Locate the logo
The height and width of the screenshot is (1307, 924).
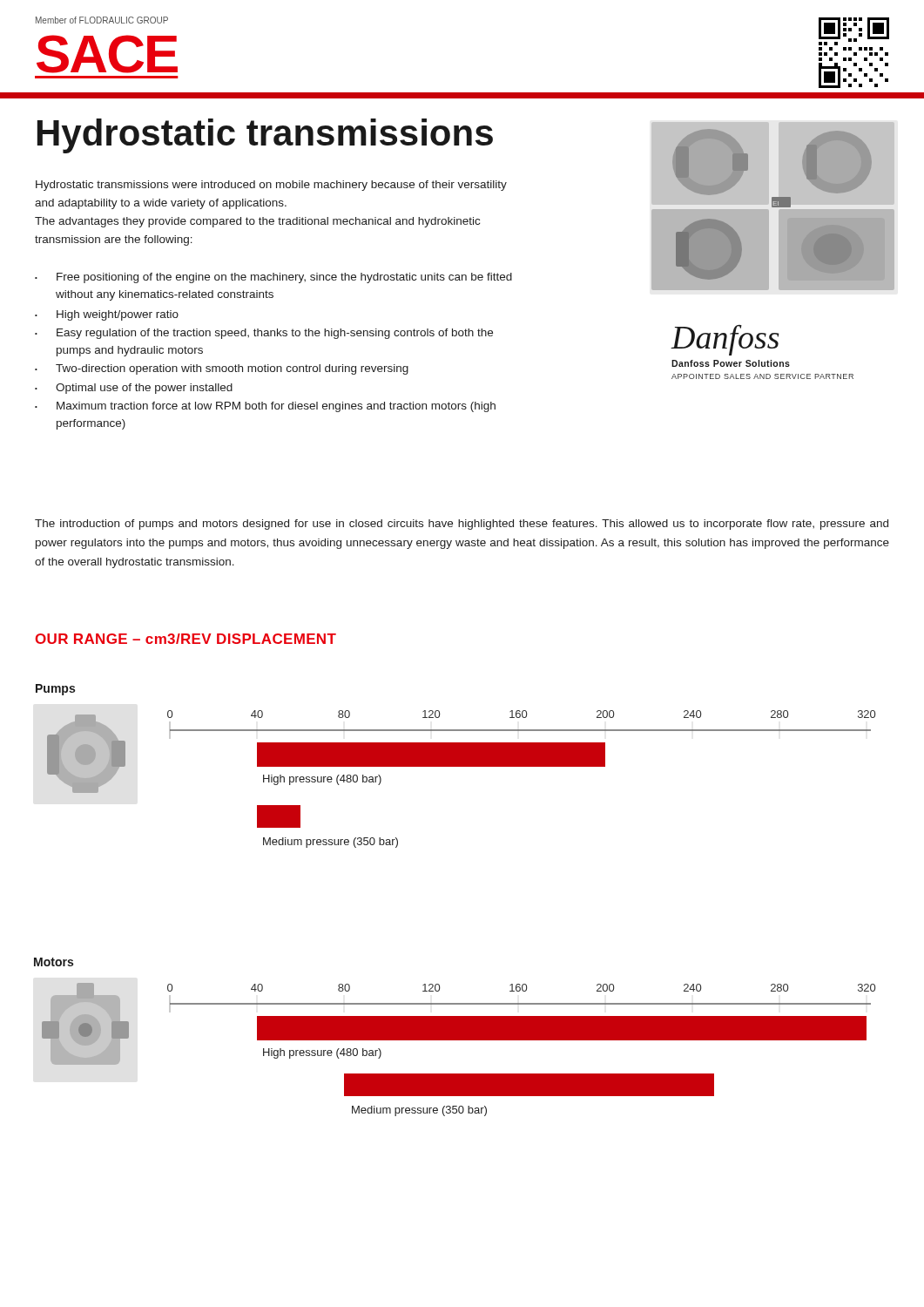tap(785, 351)
